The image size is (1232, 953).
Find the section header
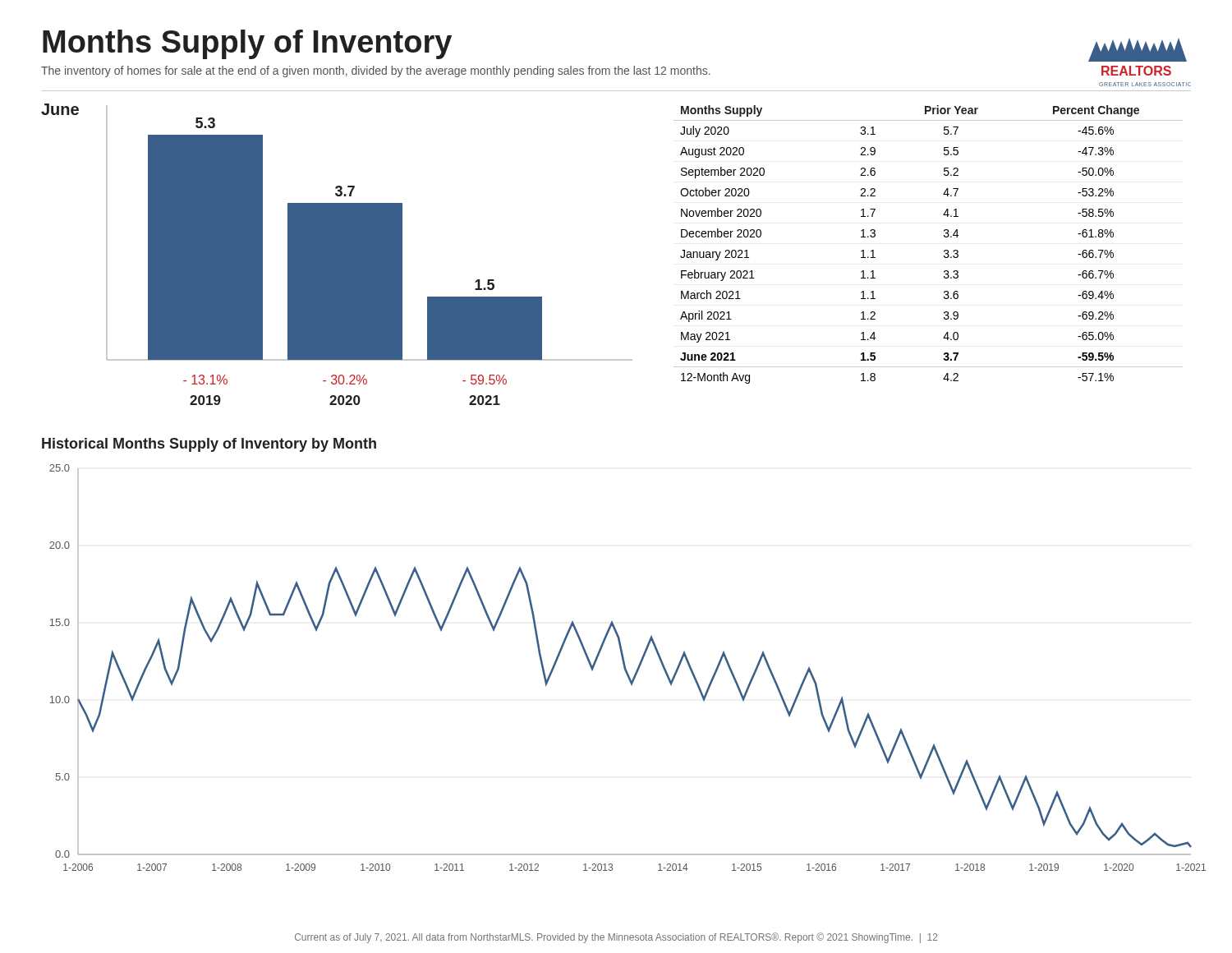pyautogui.click(x=209, y=444)
